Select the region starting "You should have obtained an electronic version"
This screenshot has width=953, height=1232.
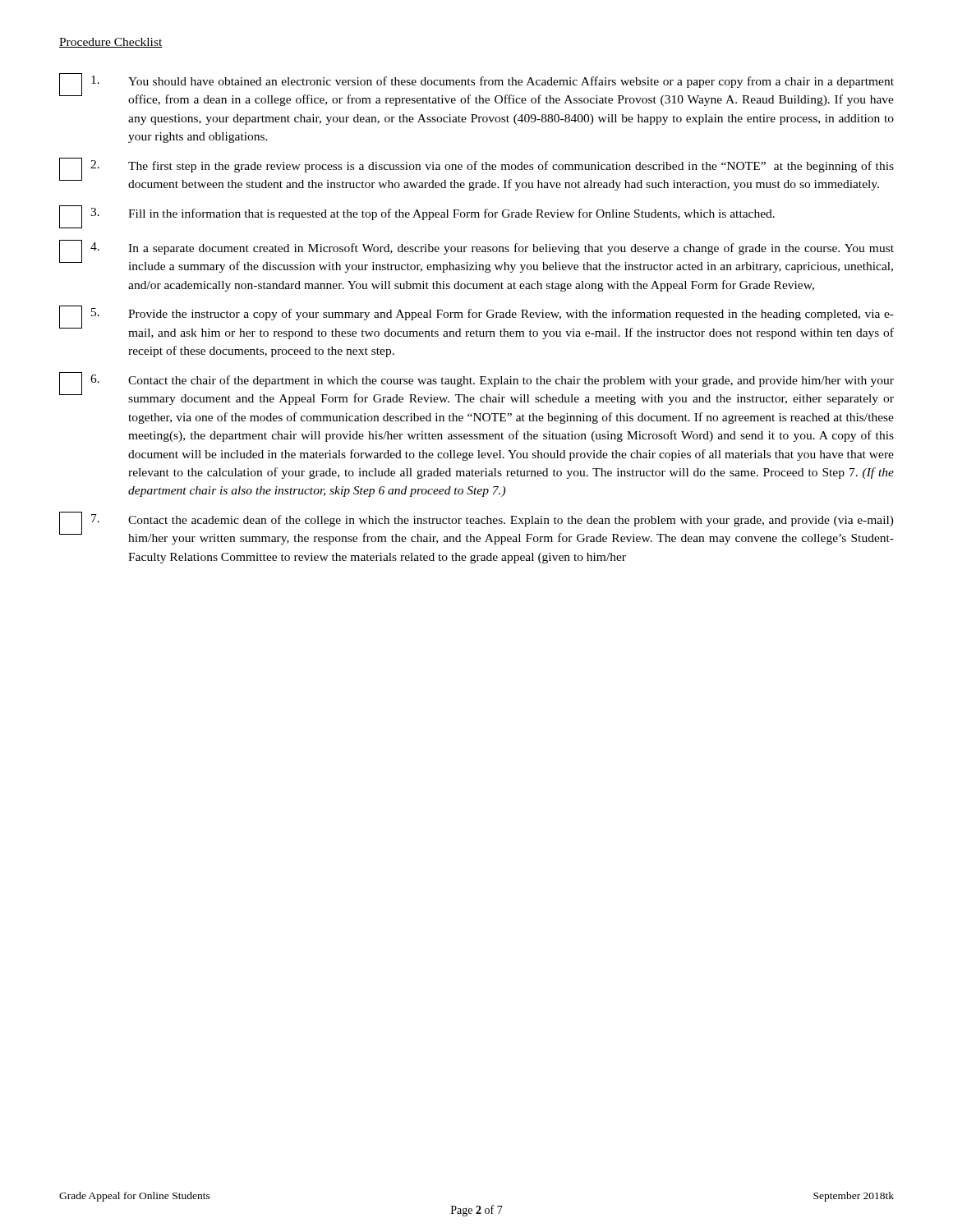[x=476, y=109]
